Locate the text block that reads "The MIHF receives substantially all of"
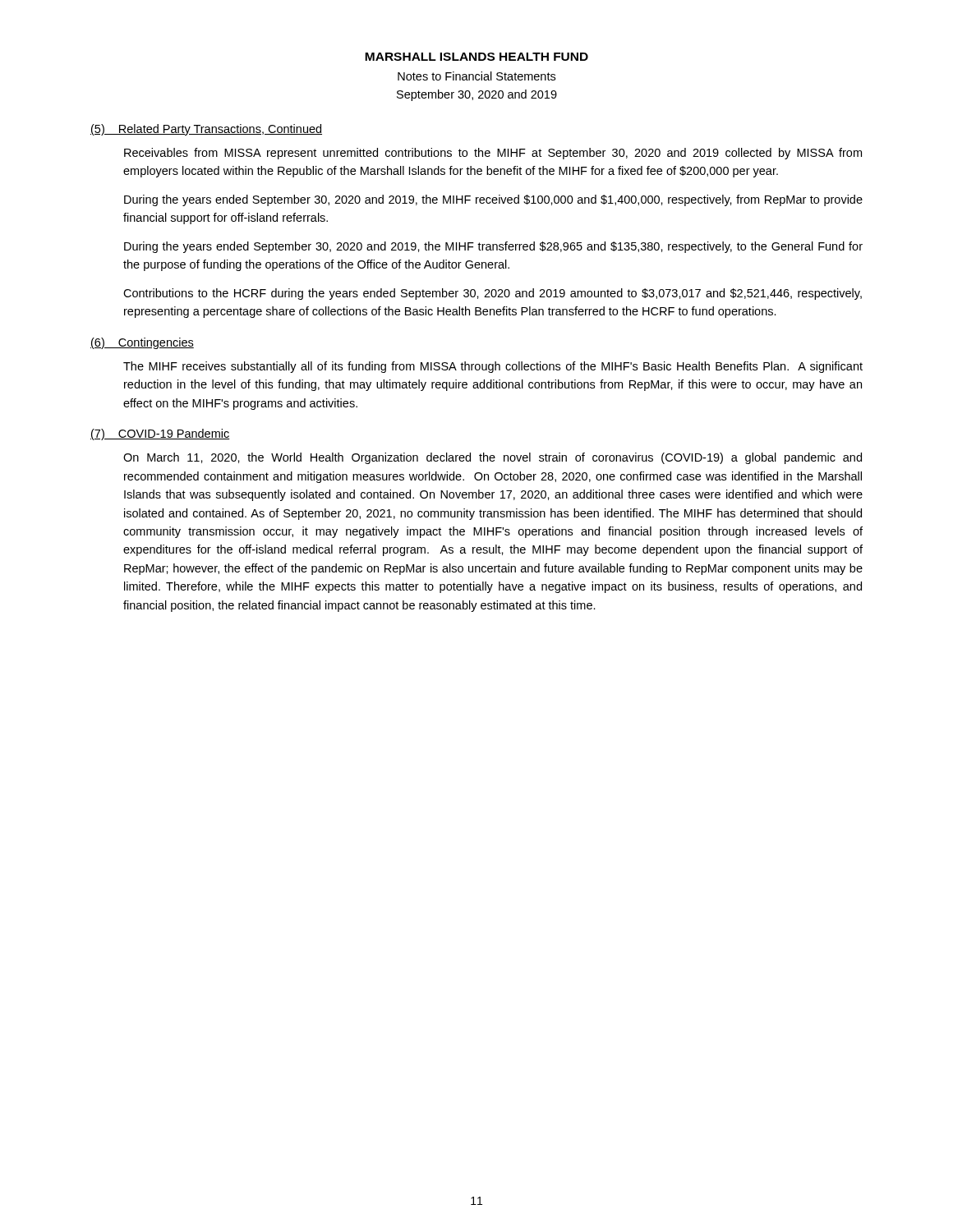This screenshot has width=953, height=1232. tap(493, 385)
